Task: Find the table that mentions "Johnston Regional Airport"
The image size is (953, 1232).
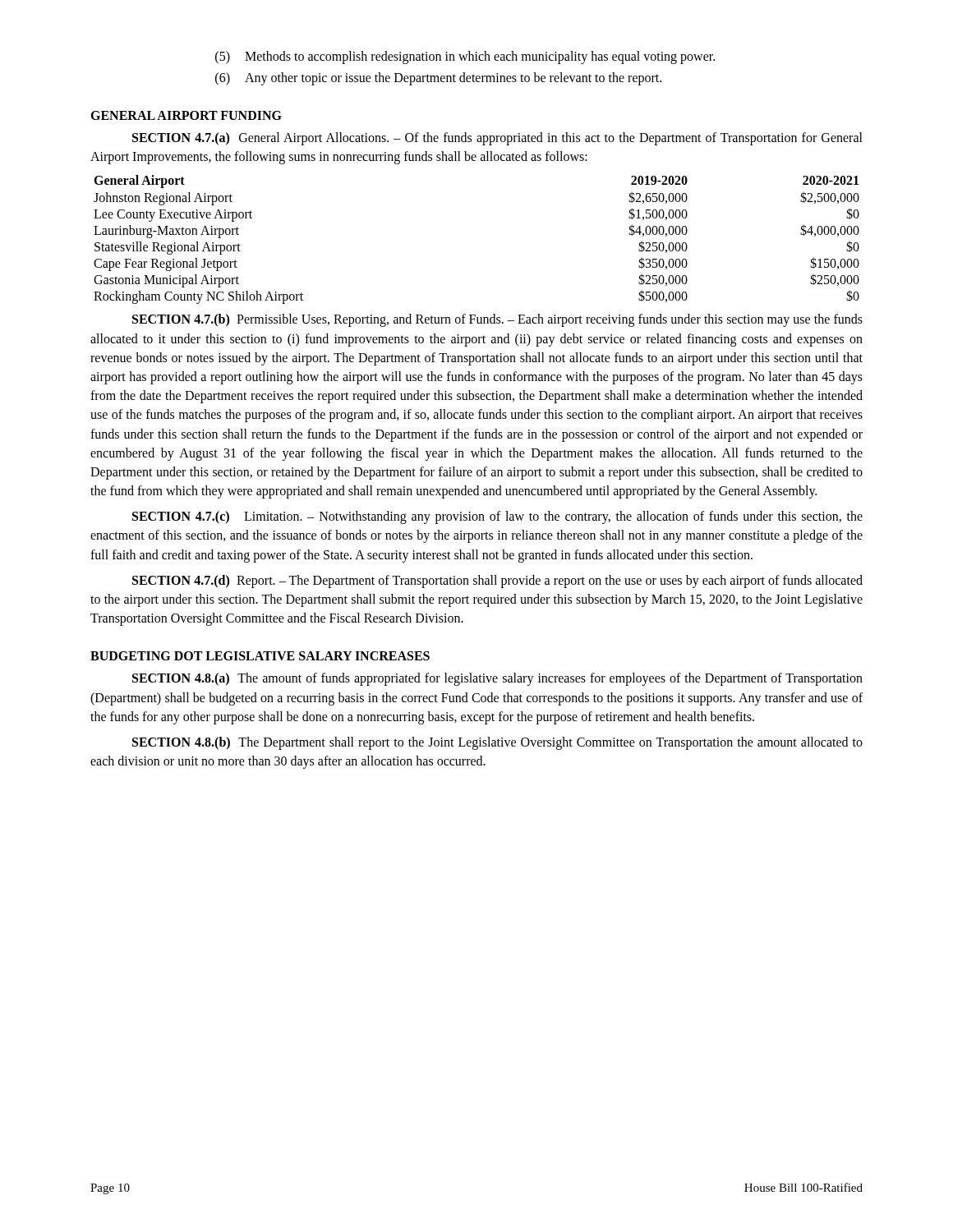Action: (x=476, y=239)
